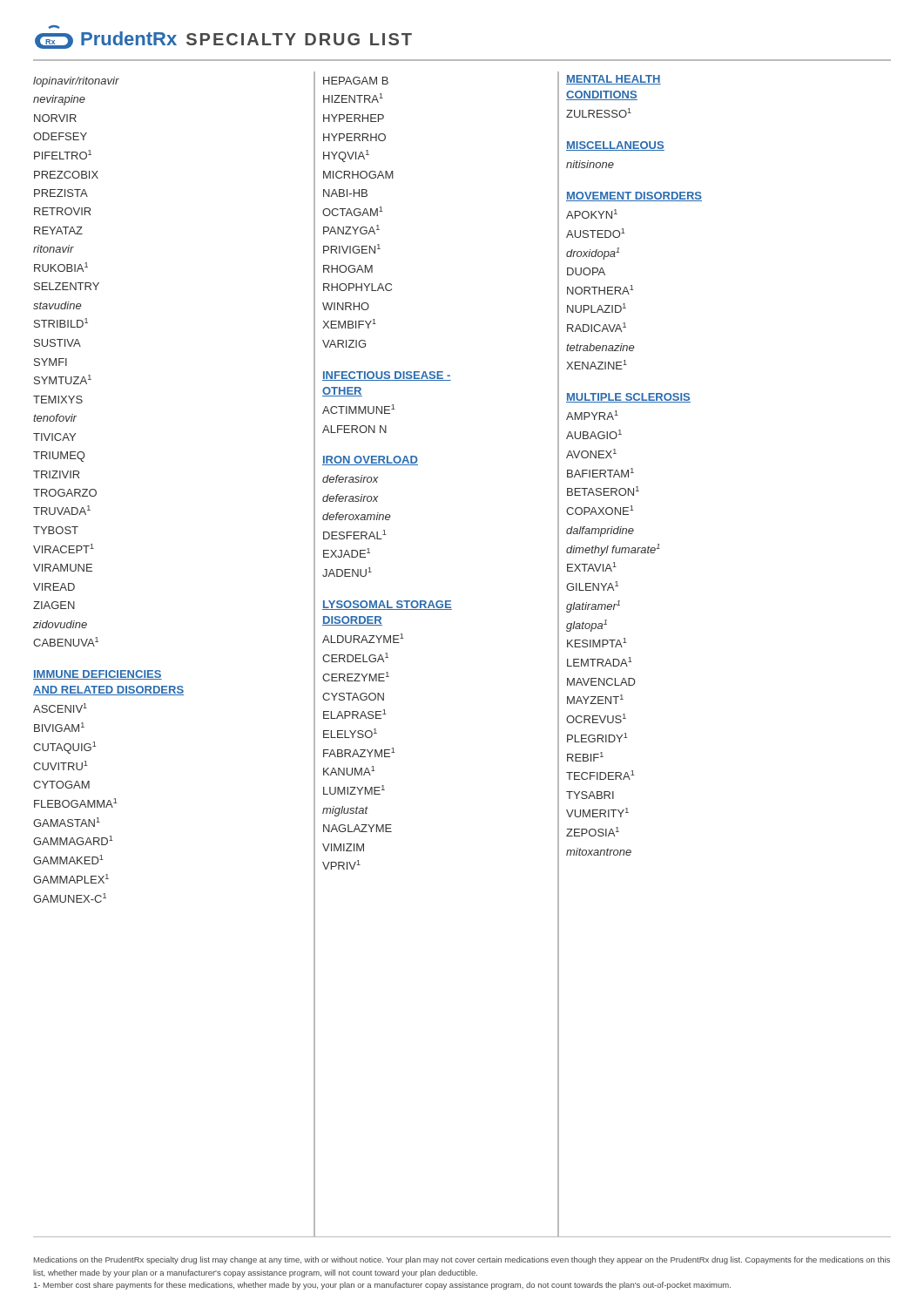Locate the region starting "IMMUNE DEFICIENCIESAND RELATED DISORDERS"
924x1307 pixels.
[x=108, y=682]
